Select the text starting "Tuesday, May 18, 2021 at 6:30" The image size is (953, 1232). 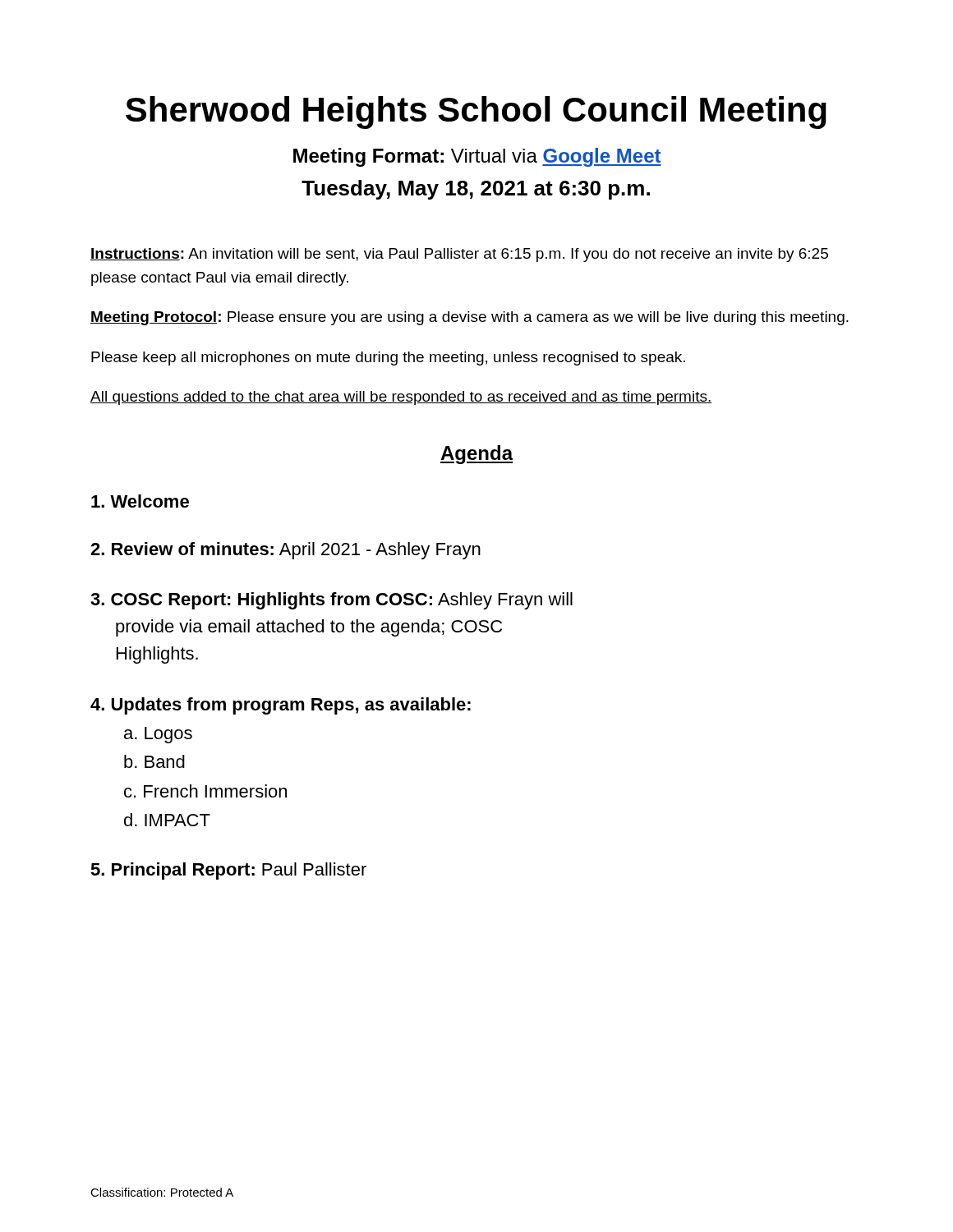pos(476,188)
